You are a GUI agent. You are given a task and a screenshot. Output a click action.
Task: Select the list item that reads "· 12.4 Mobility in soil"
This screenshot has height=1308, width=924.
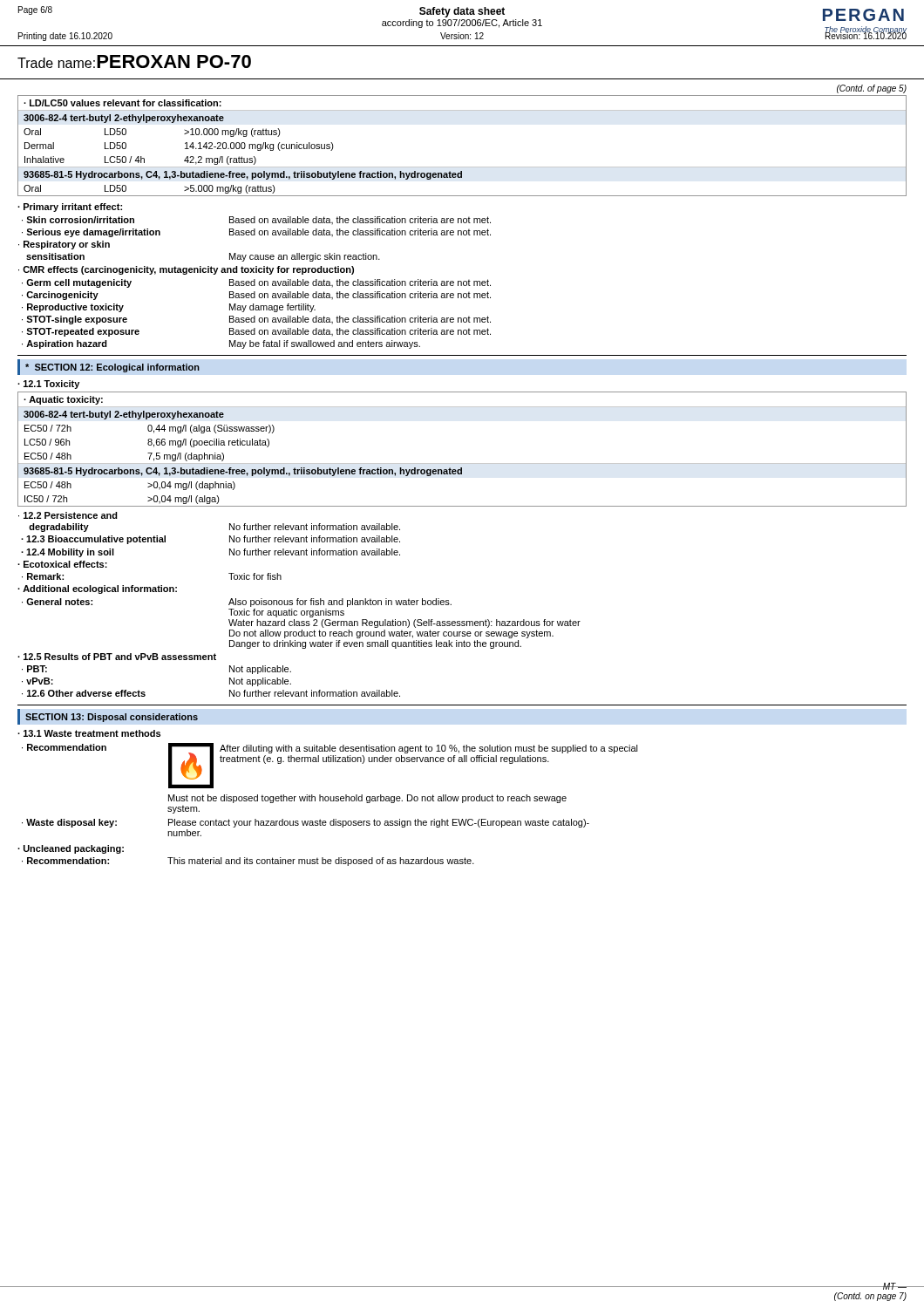pos(68,552)
